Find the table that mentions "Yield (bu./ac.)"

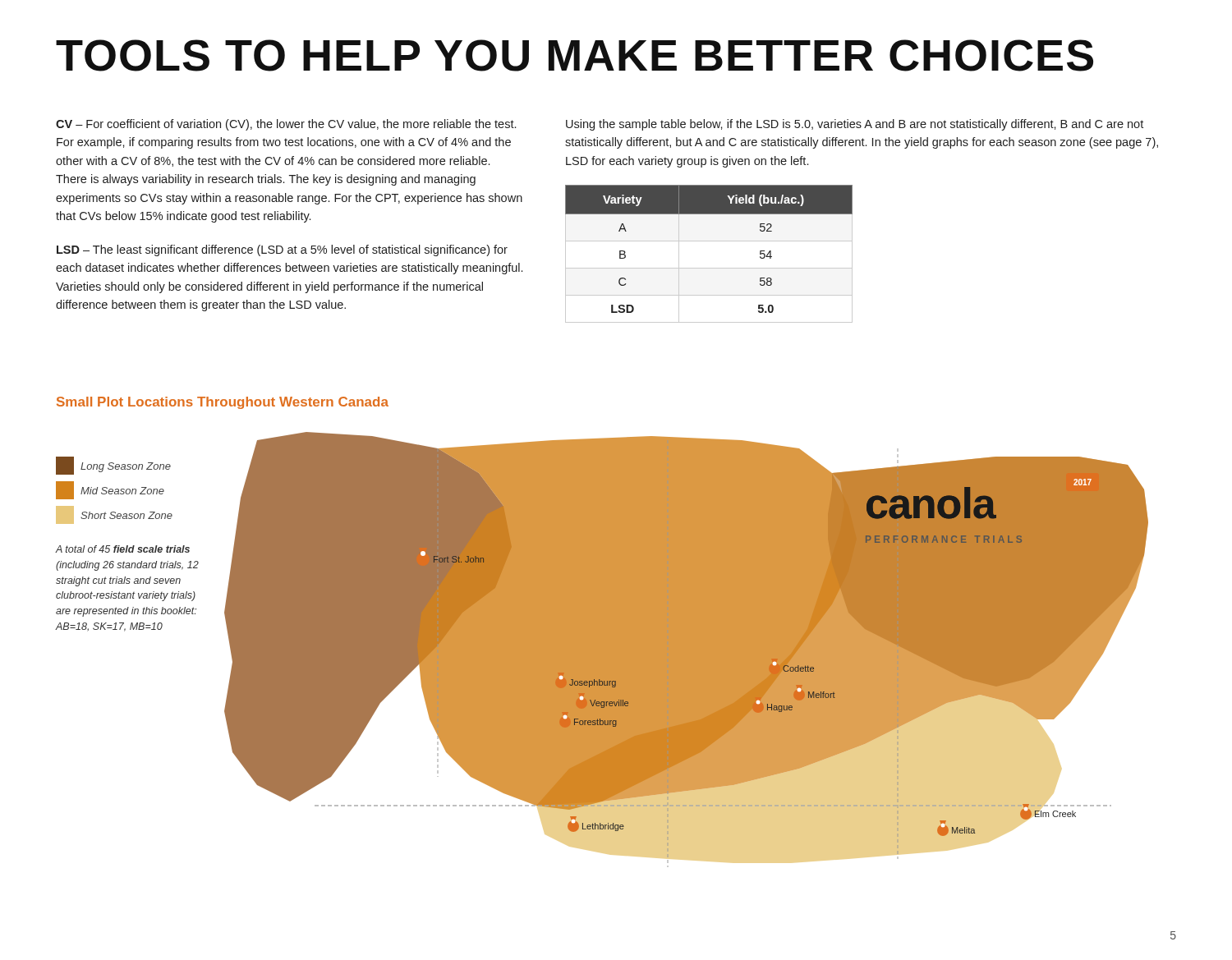coord(871,254)
